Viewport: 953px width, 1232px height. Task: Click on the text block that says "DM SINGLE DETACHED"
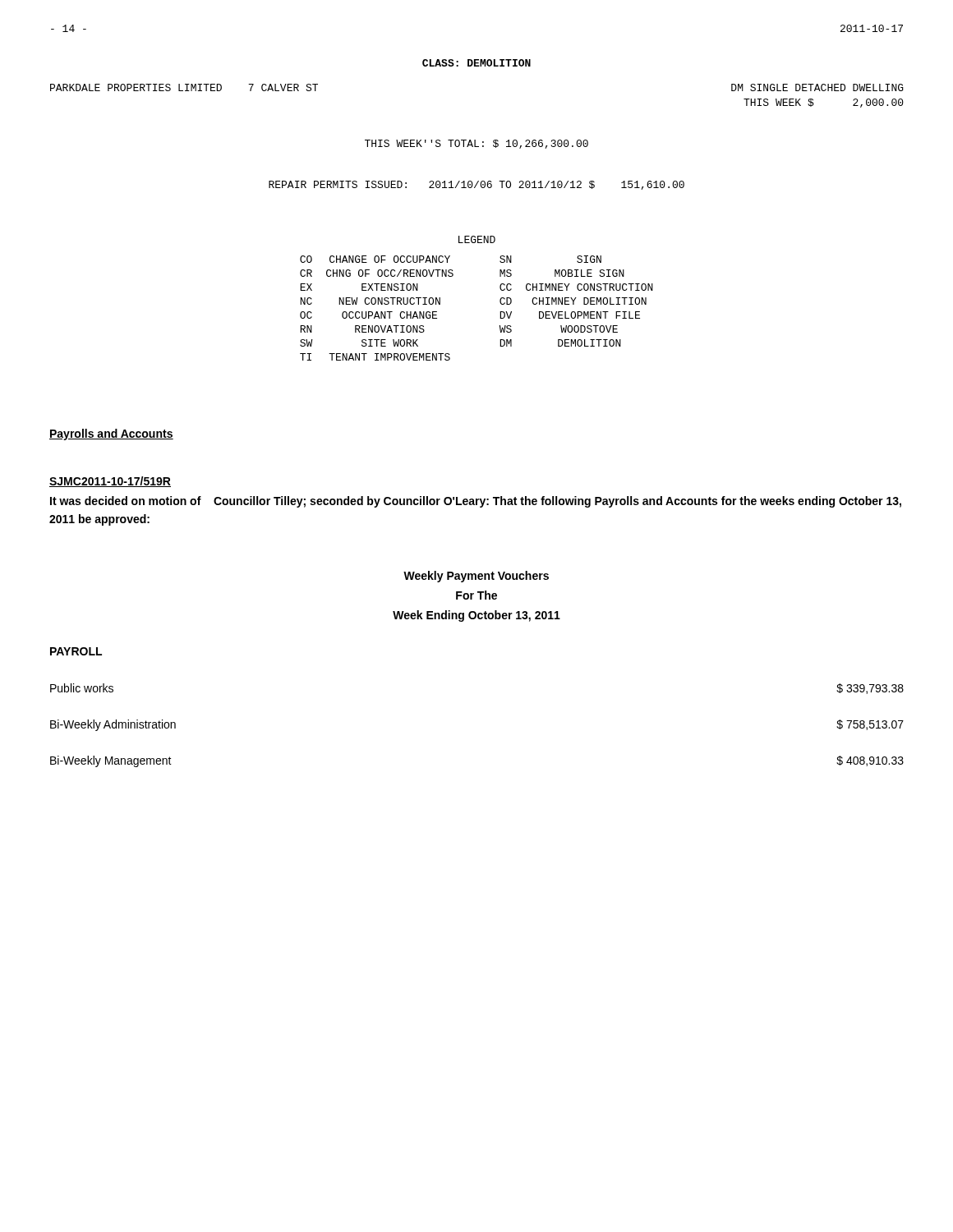click(x=817, y=88)
